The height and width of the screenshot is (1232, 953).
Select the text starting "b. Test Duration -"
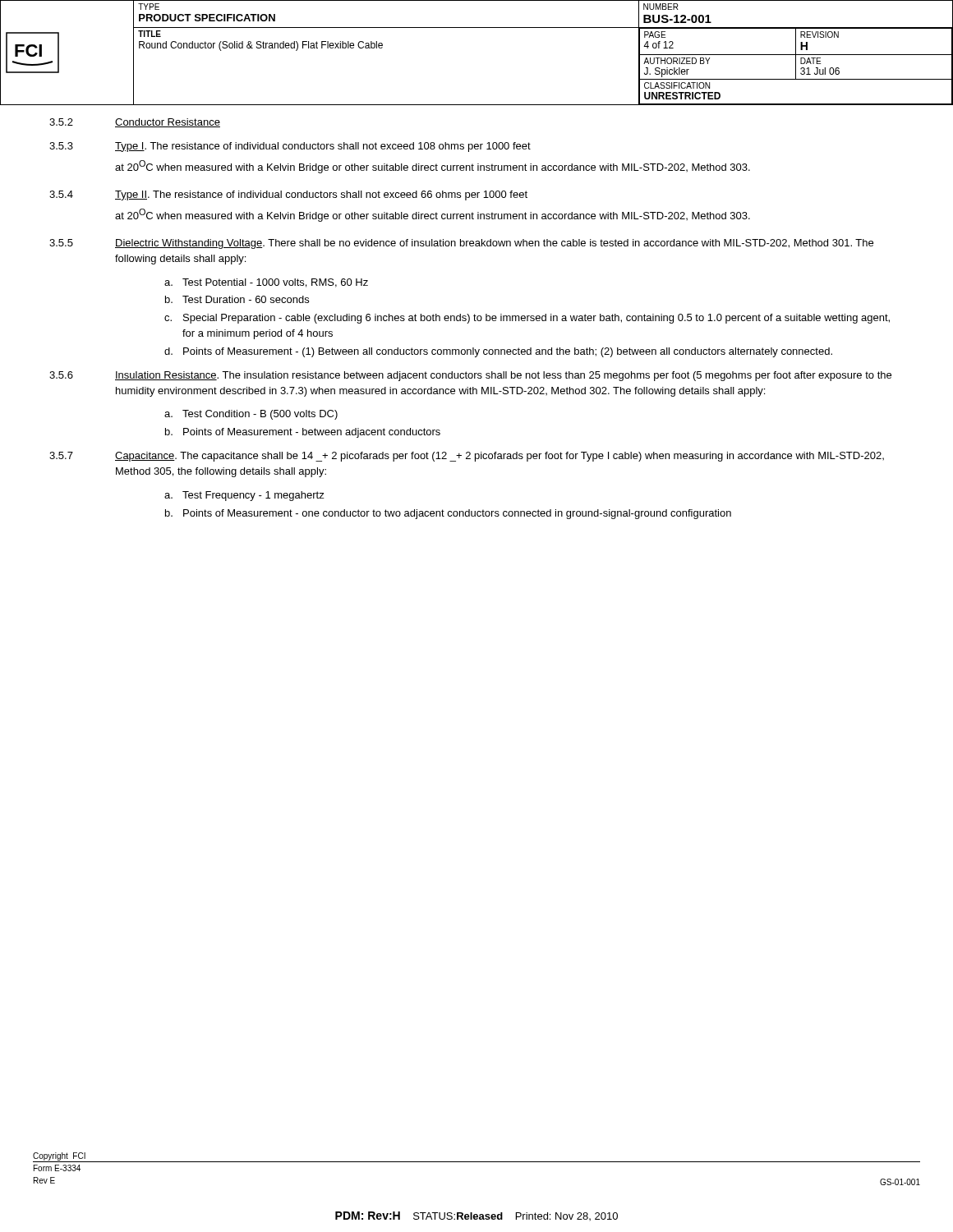[237, 299]
